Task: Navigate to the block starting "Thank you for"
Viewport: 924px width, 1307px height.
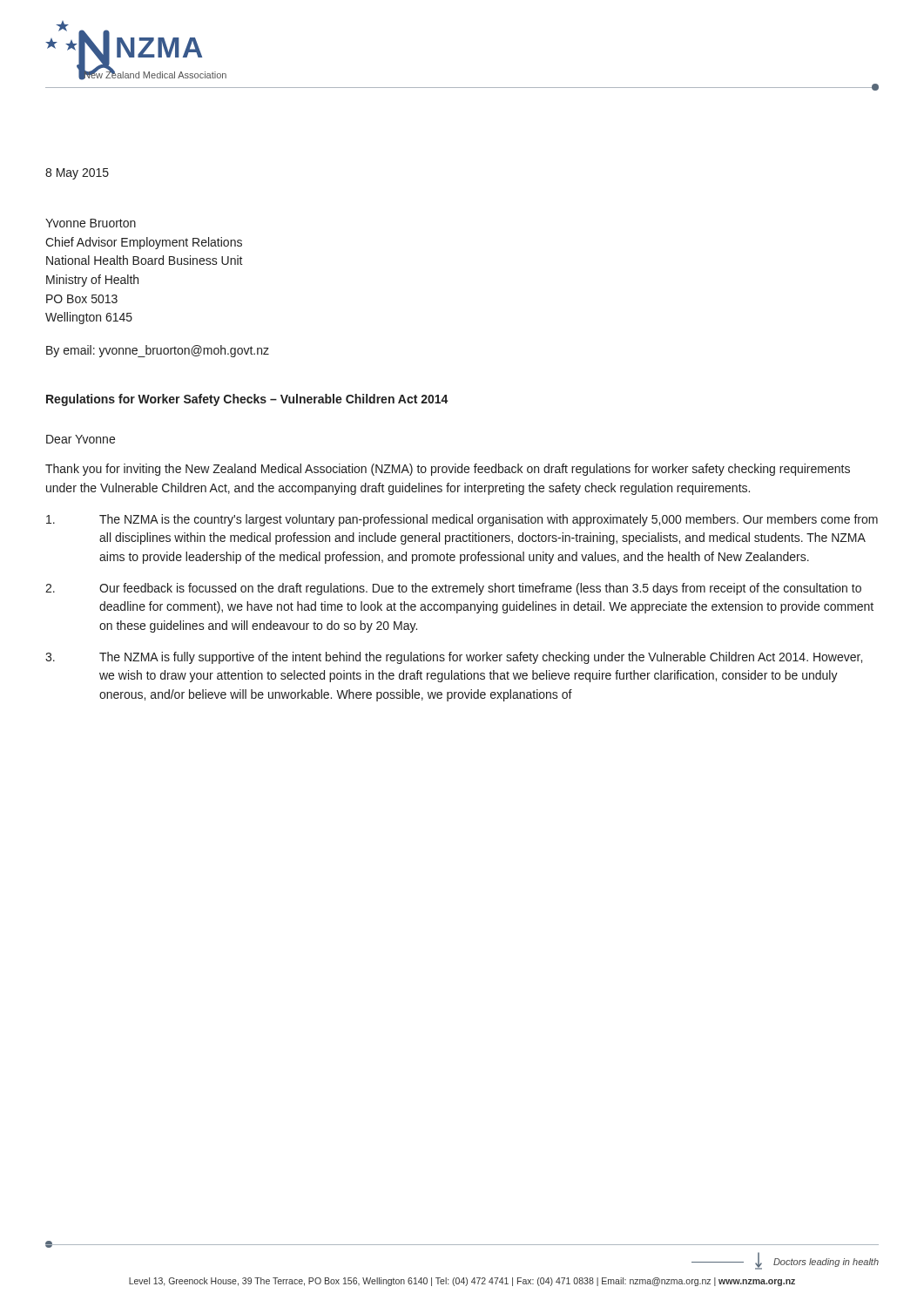Action: point(448,478)
